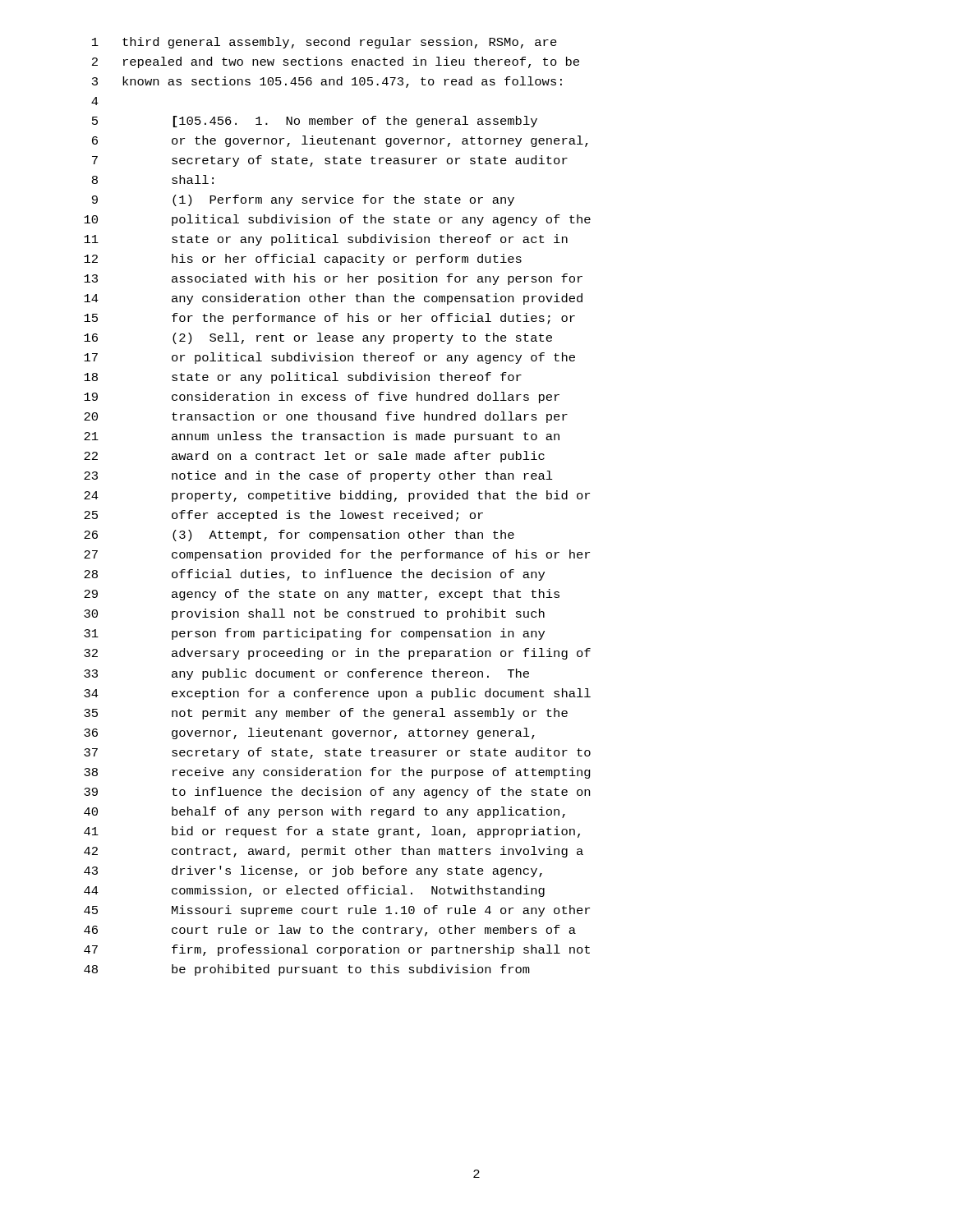
Task: Point to the block beginning "11 state or any"
Action: tap(468, 240)
